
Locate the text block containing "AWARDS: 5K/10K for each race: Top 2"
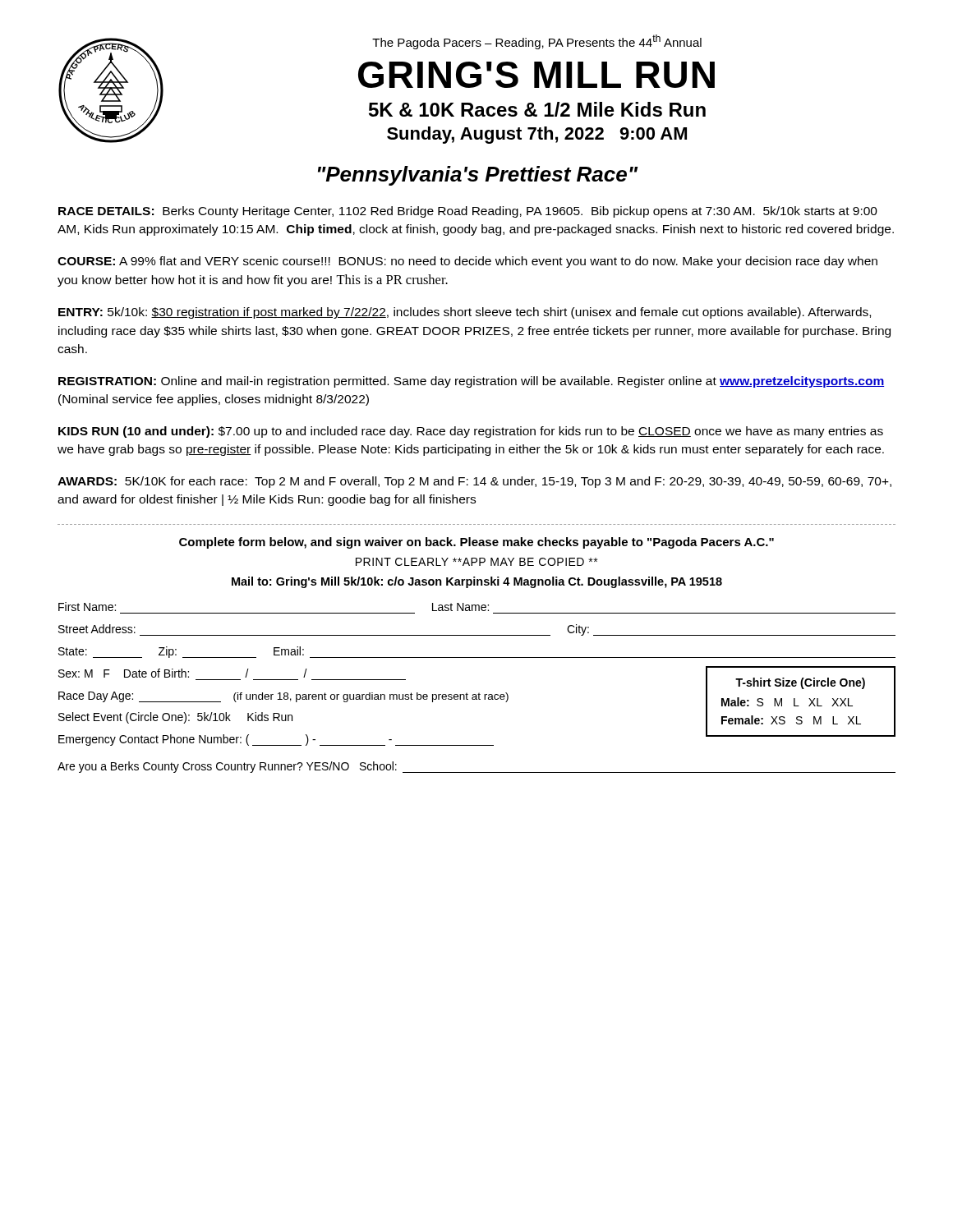(475, 490)
